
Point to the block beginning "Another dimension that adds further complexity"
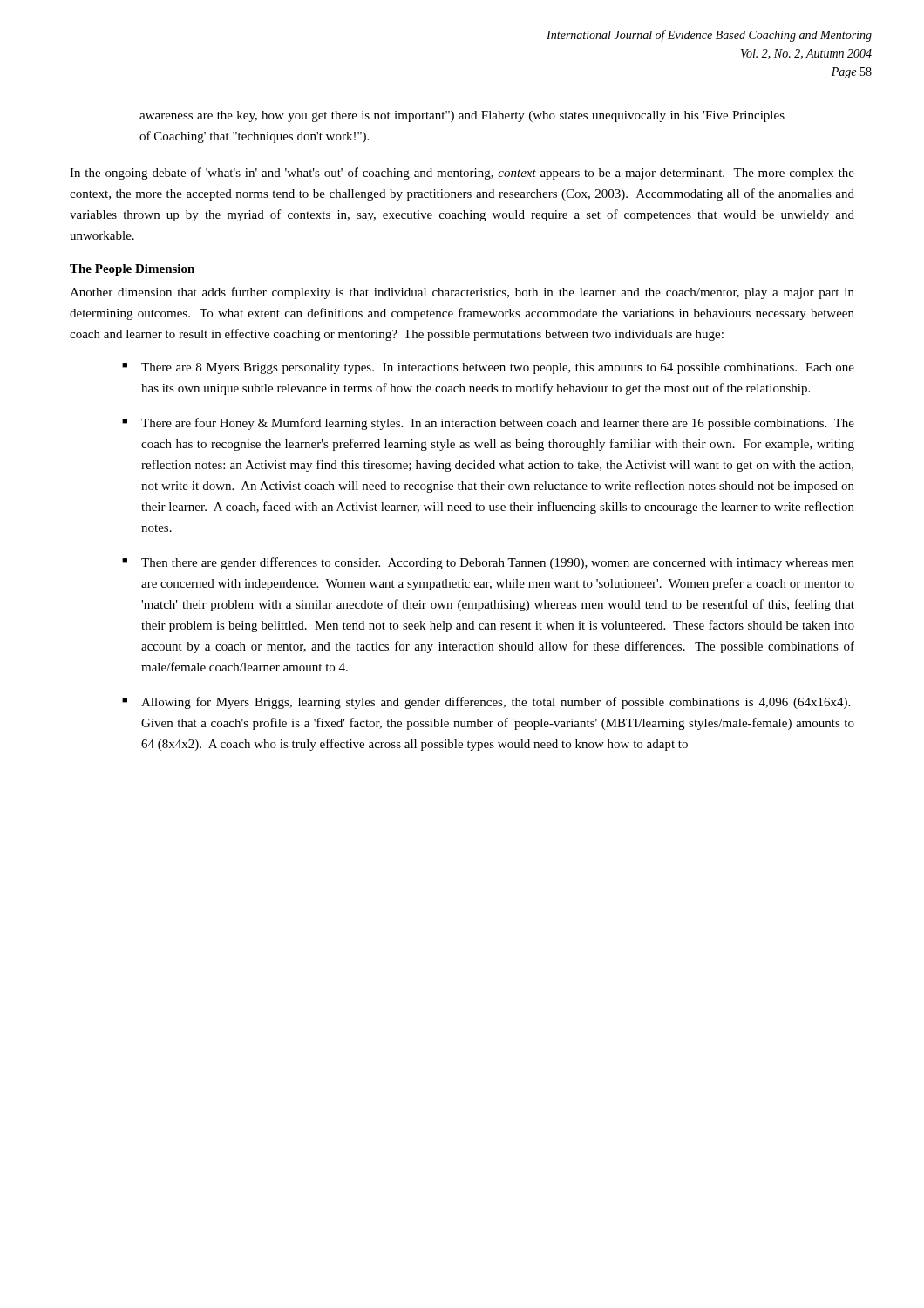pos(462,313)
